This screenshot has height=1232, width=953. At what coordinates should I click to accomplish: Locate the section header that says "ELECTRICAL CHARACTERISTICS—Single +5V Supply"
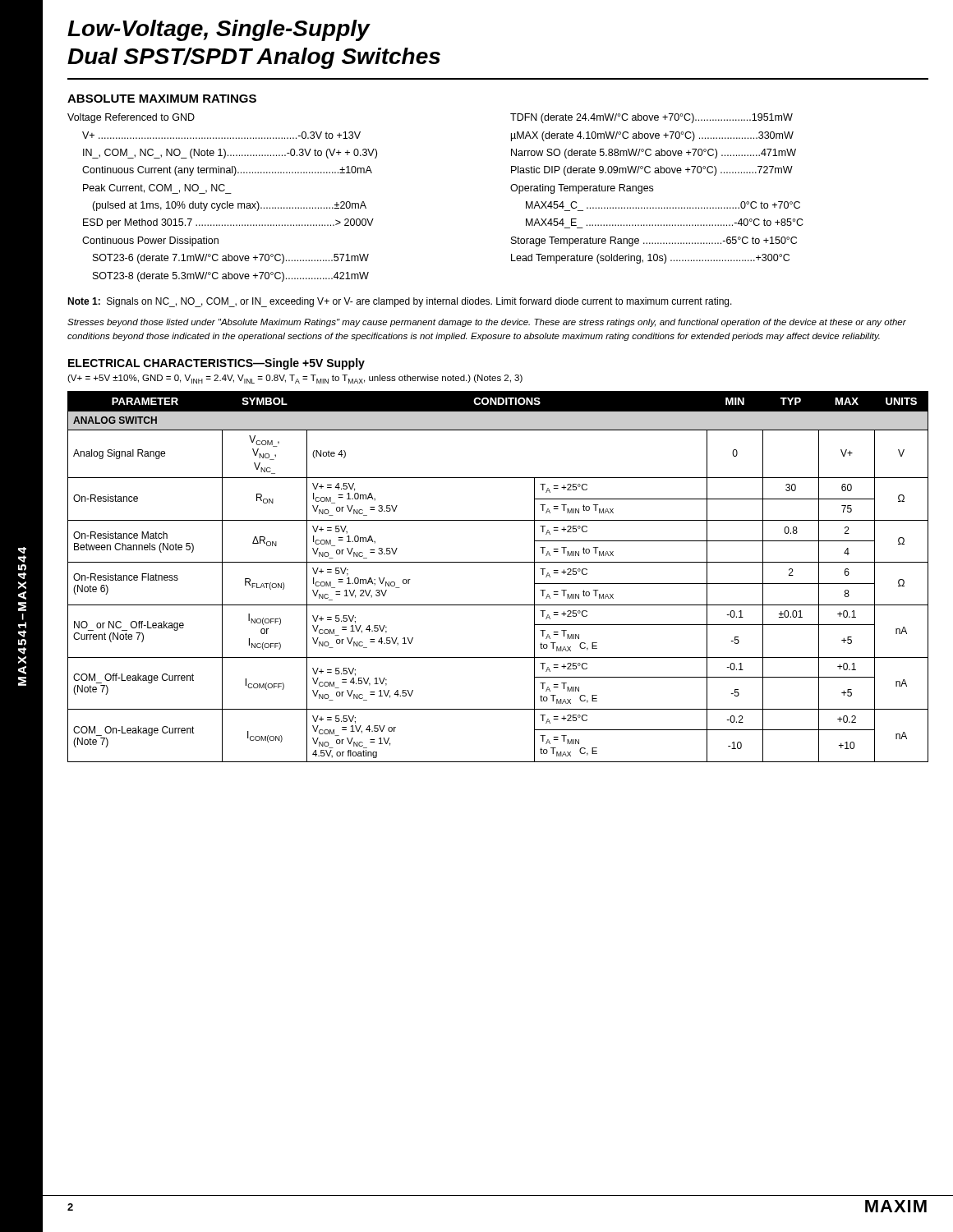[216, 364]
